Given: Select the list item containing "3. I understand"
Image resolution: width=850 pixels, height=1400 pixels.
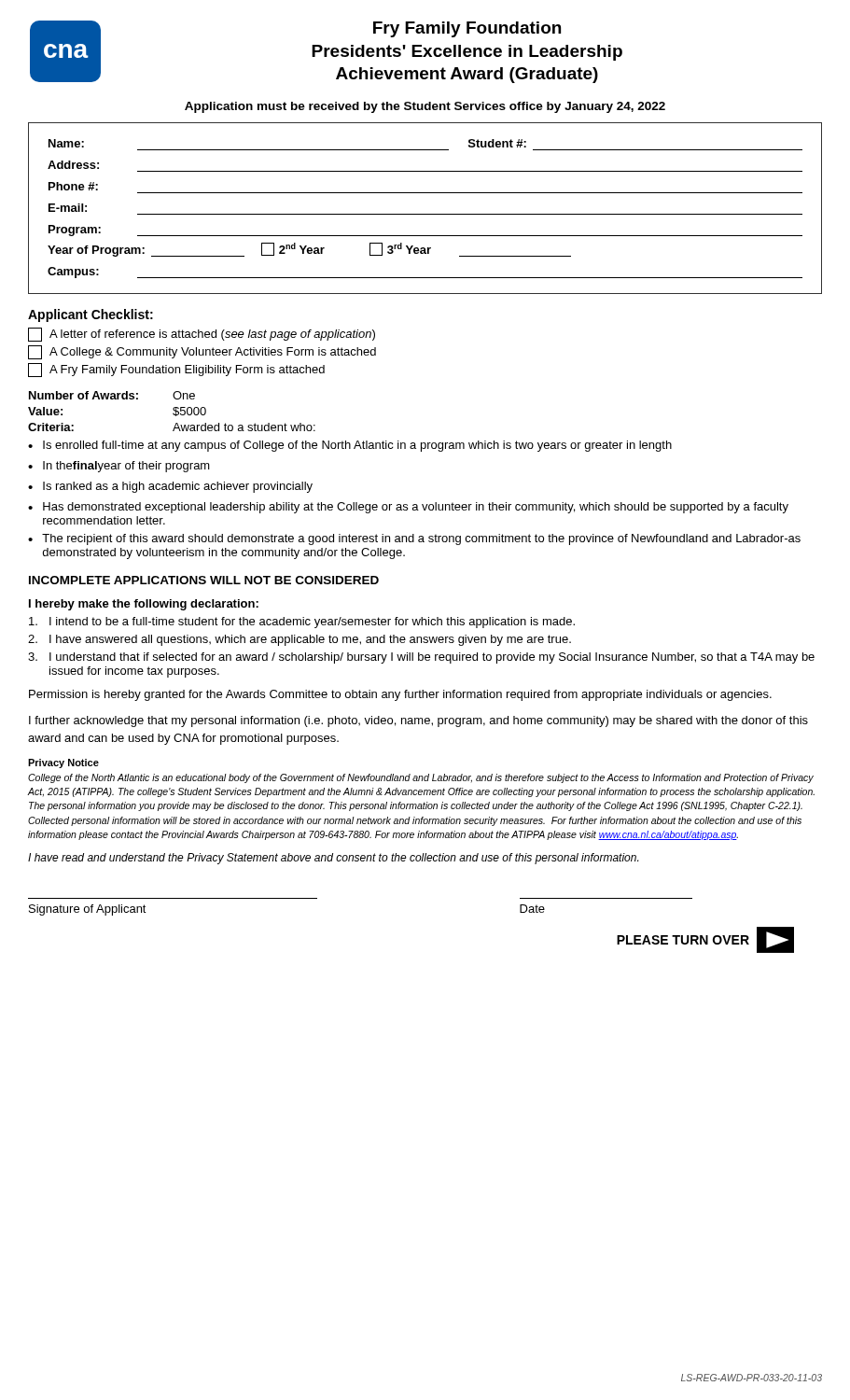Looking at the screenshot, I should click(425, 664).
